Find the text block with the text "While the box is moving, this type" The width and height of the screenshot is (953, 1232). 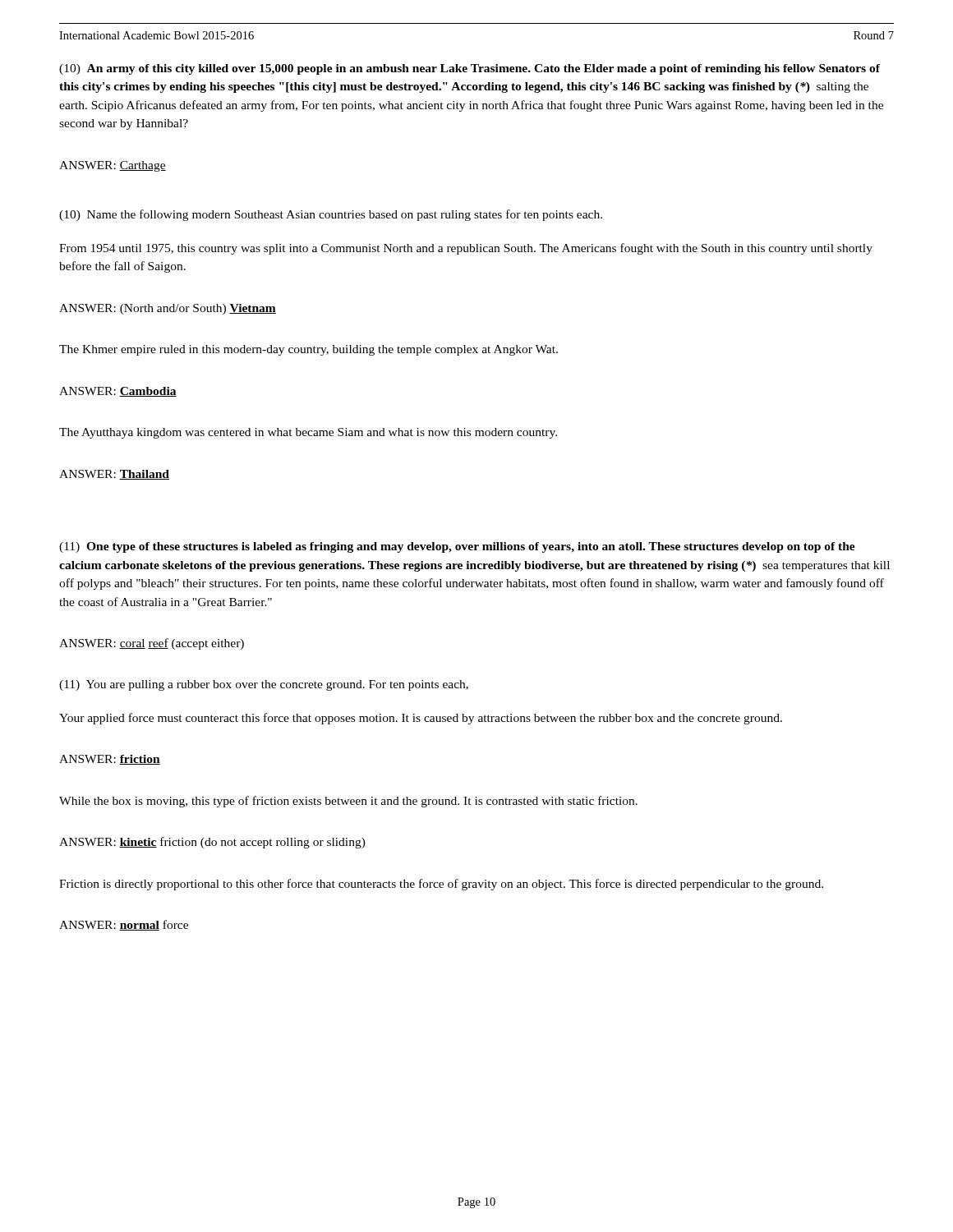(x=476, y=801)
